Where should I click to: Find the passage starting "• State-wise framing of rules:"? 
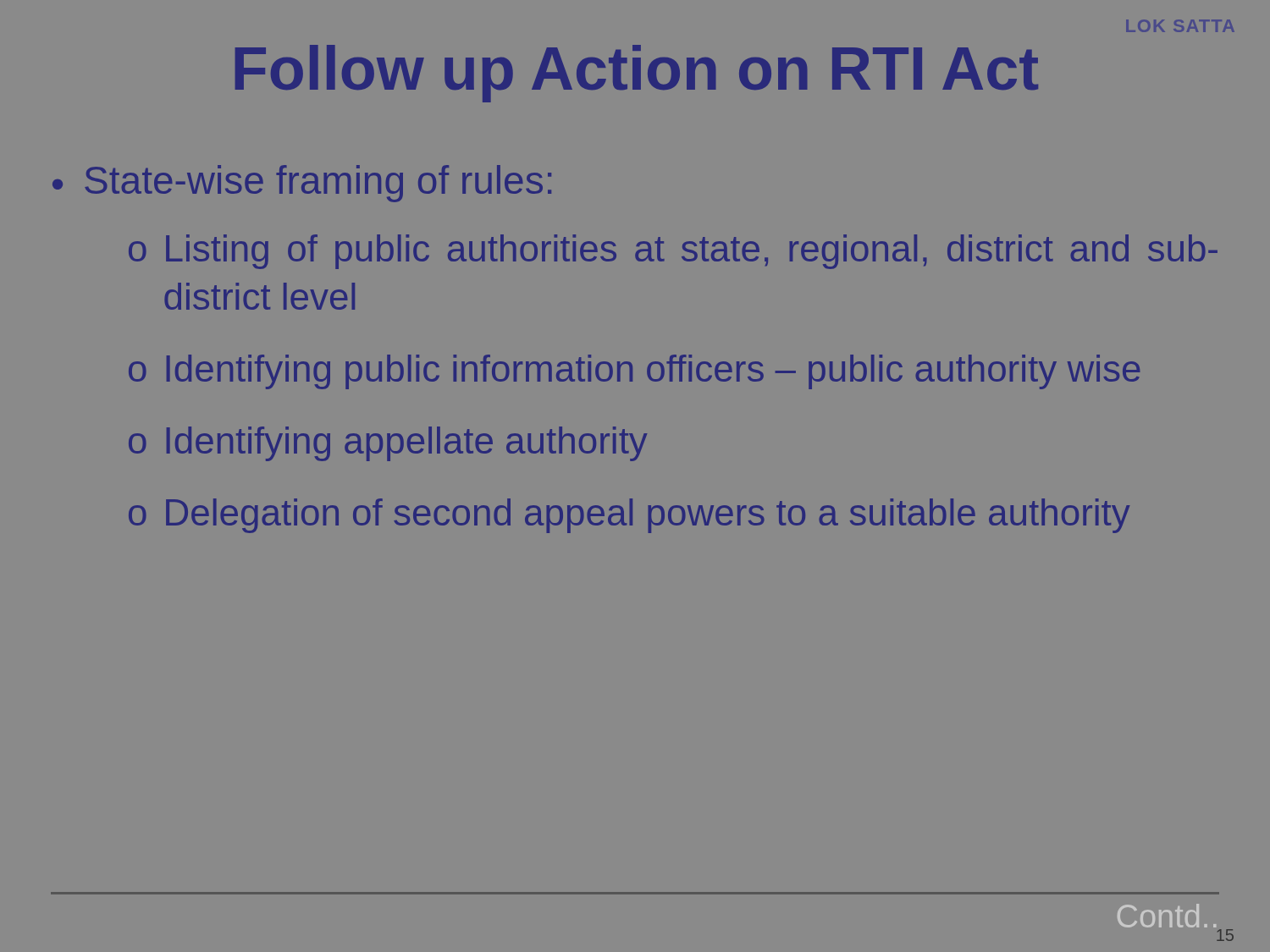click(303, 183)
